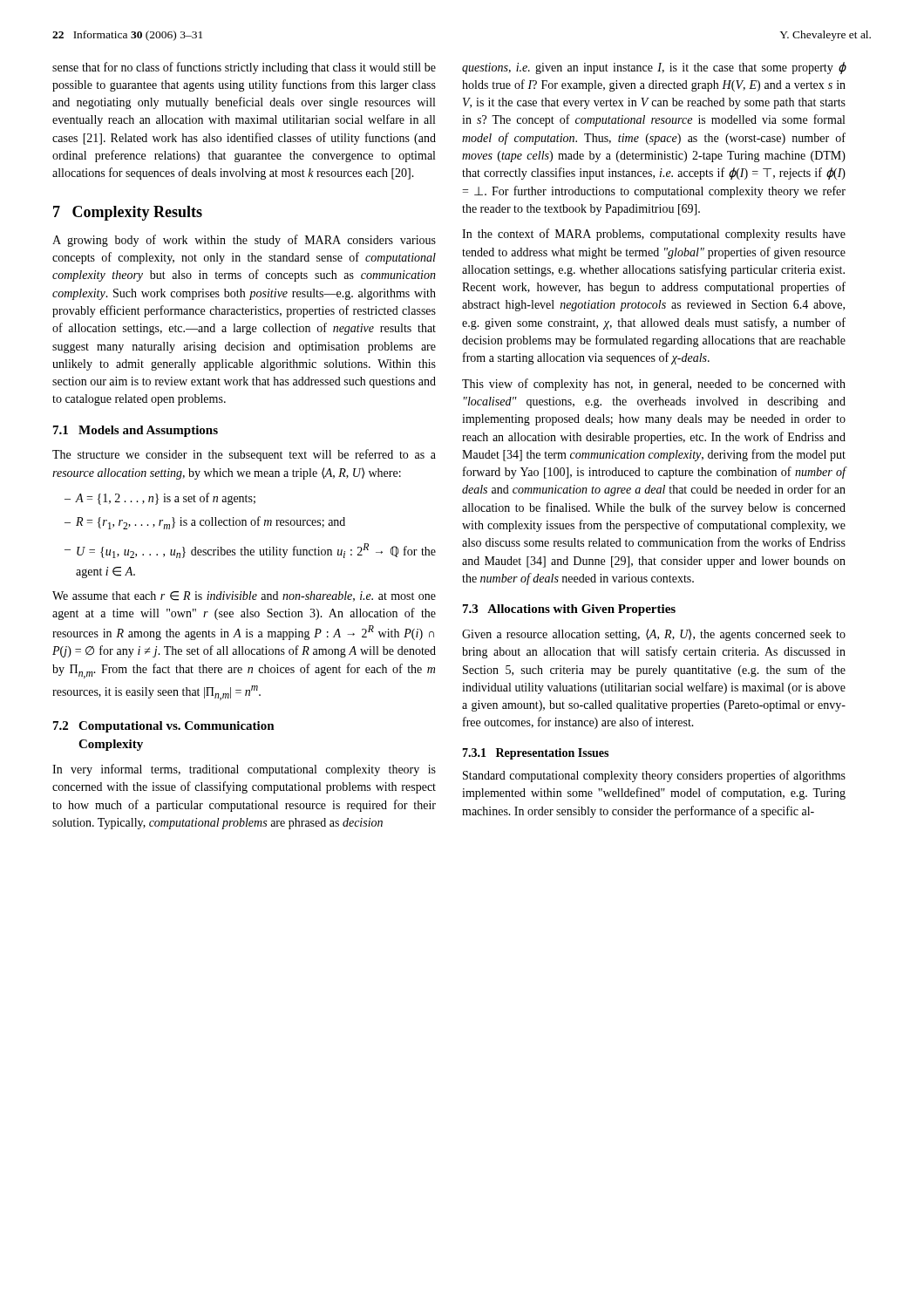The height and width of the screenshot is (1308, 924).
Task: Locate the passage starting "Standard computational complexity theory considers properties of algorithms"
Action: pyautogui.click(x=654, y=794)
